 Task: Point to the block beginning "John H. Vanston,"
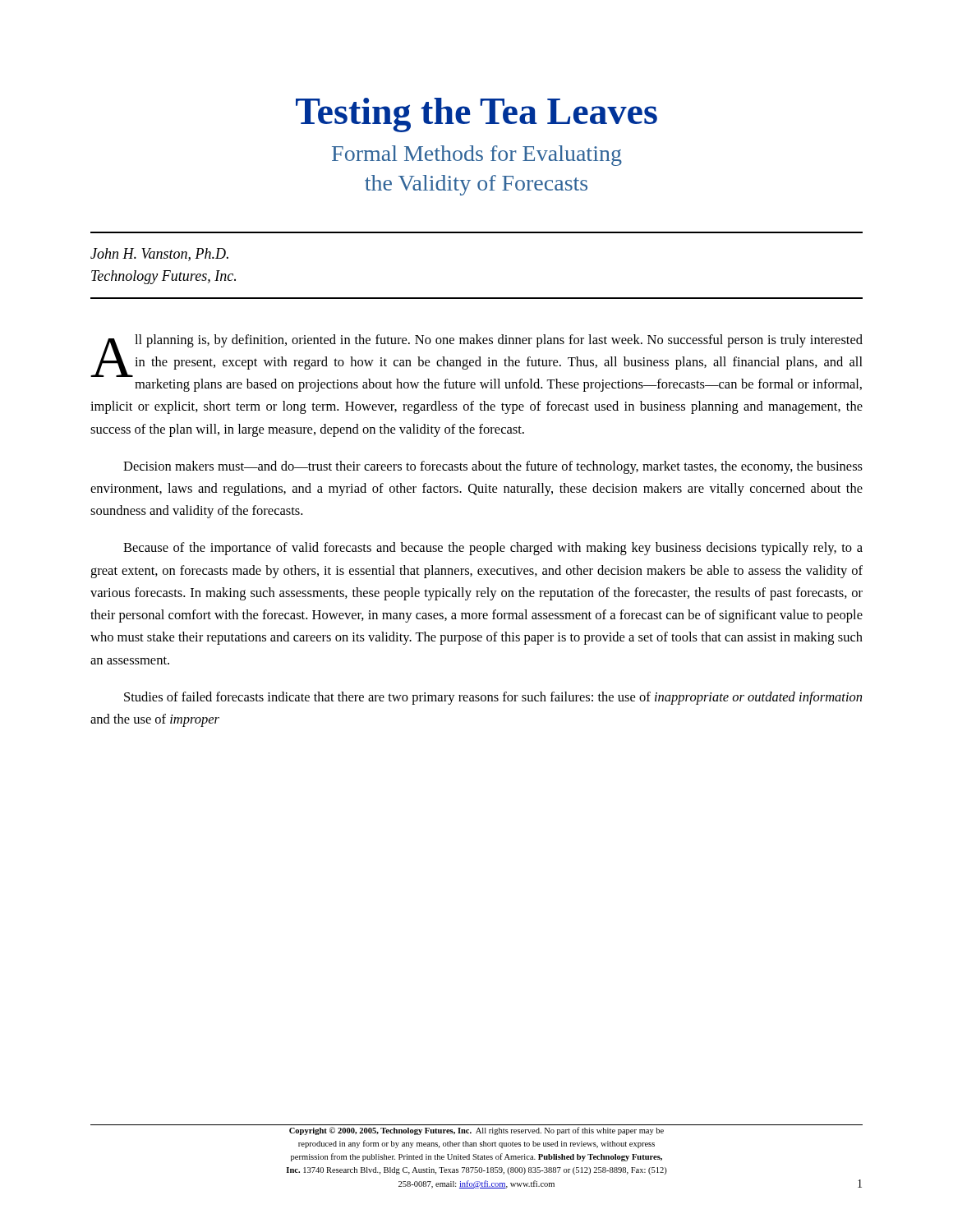pyautogui.click(x=159, y=255)
